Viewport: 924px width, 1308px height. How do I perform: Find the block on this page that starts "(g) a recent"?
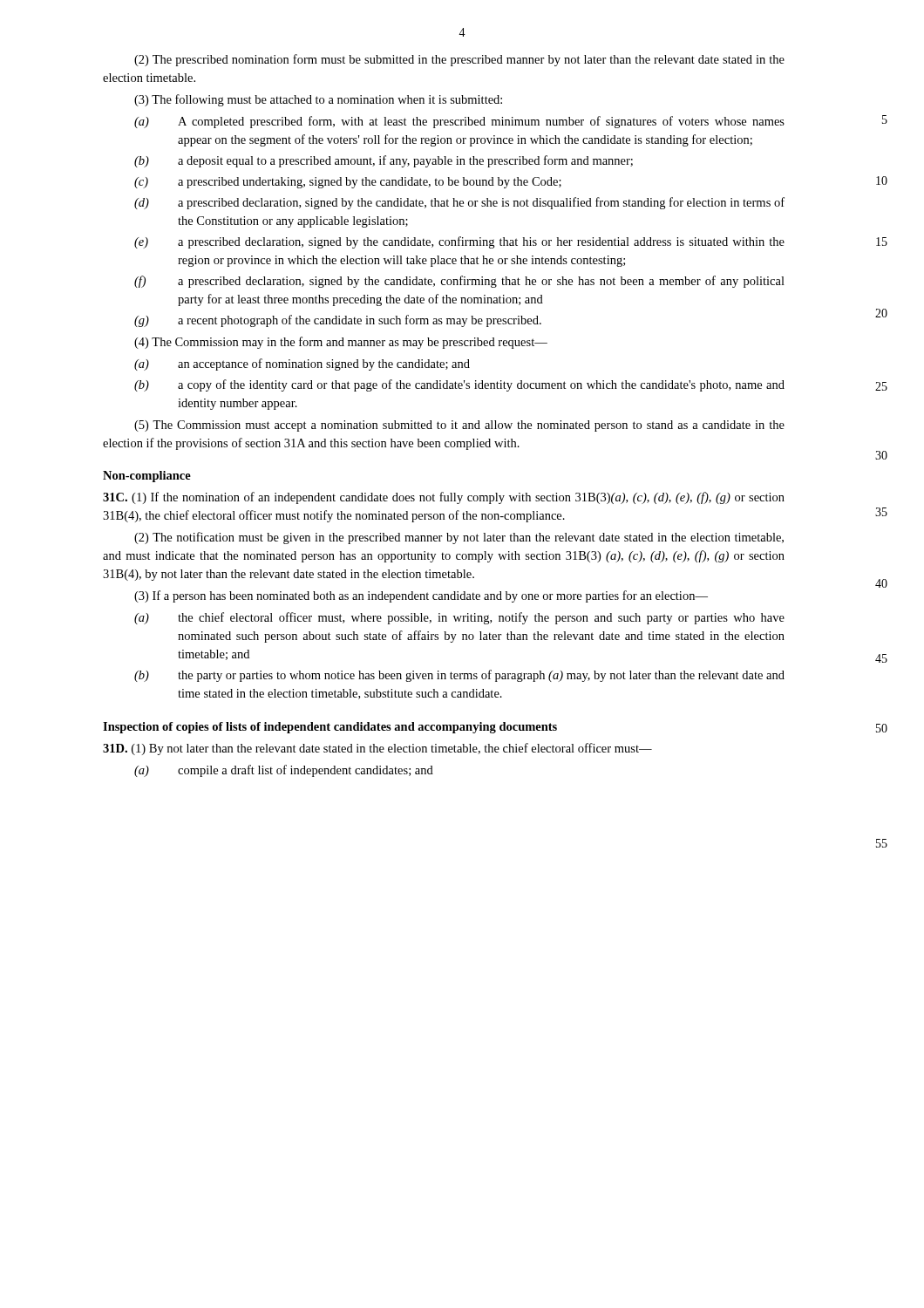444,321
